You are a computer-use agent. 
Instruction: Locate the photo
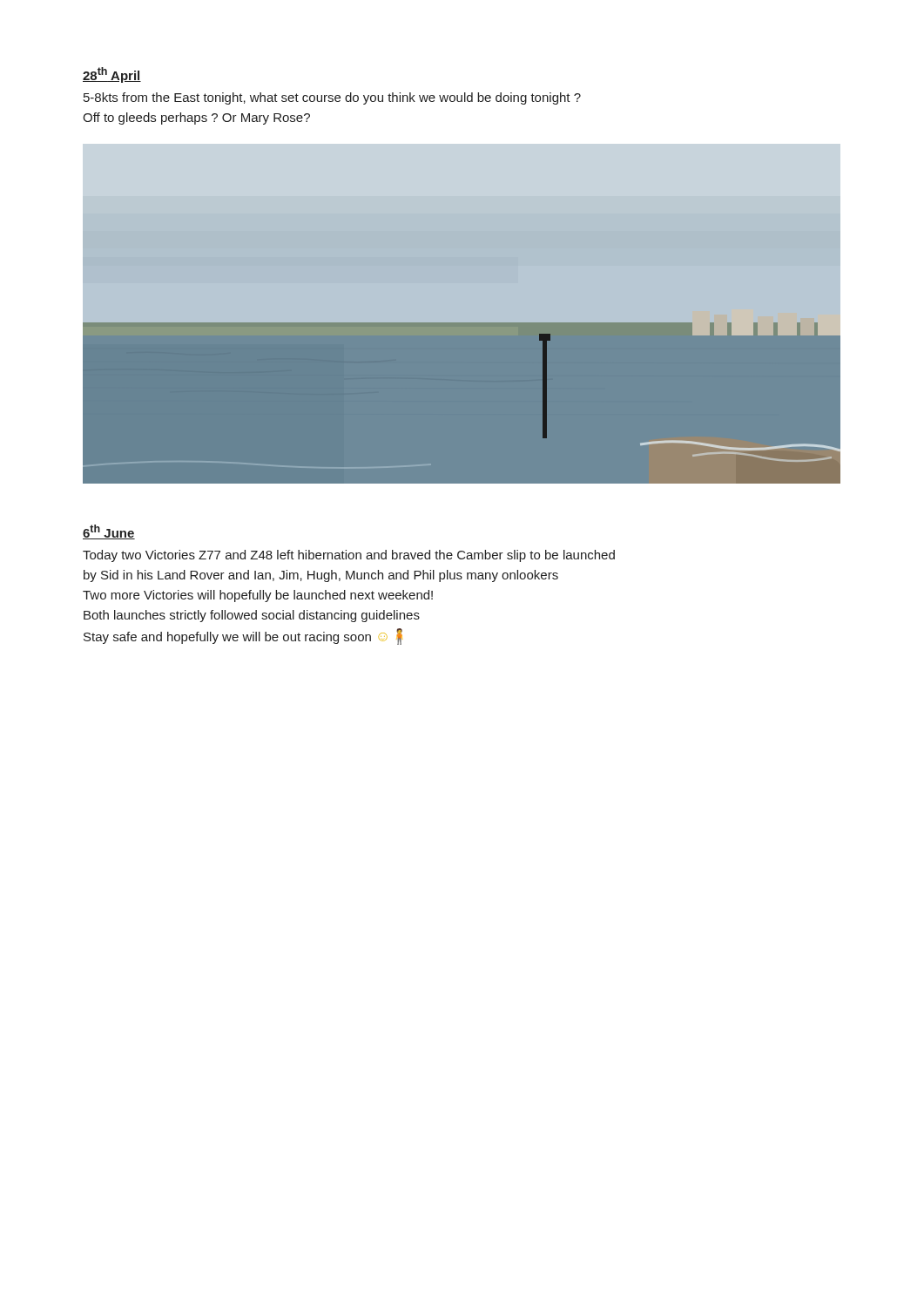coord(462,315)
